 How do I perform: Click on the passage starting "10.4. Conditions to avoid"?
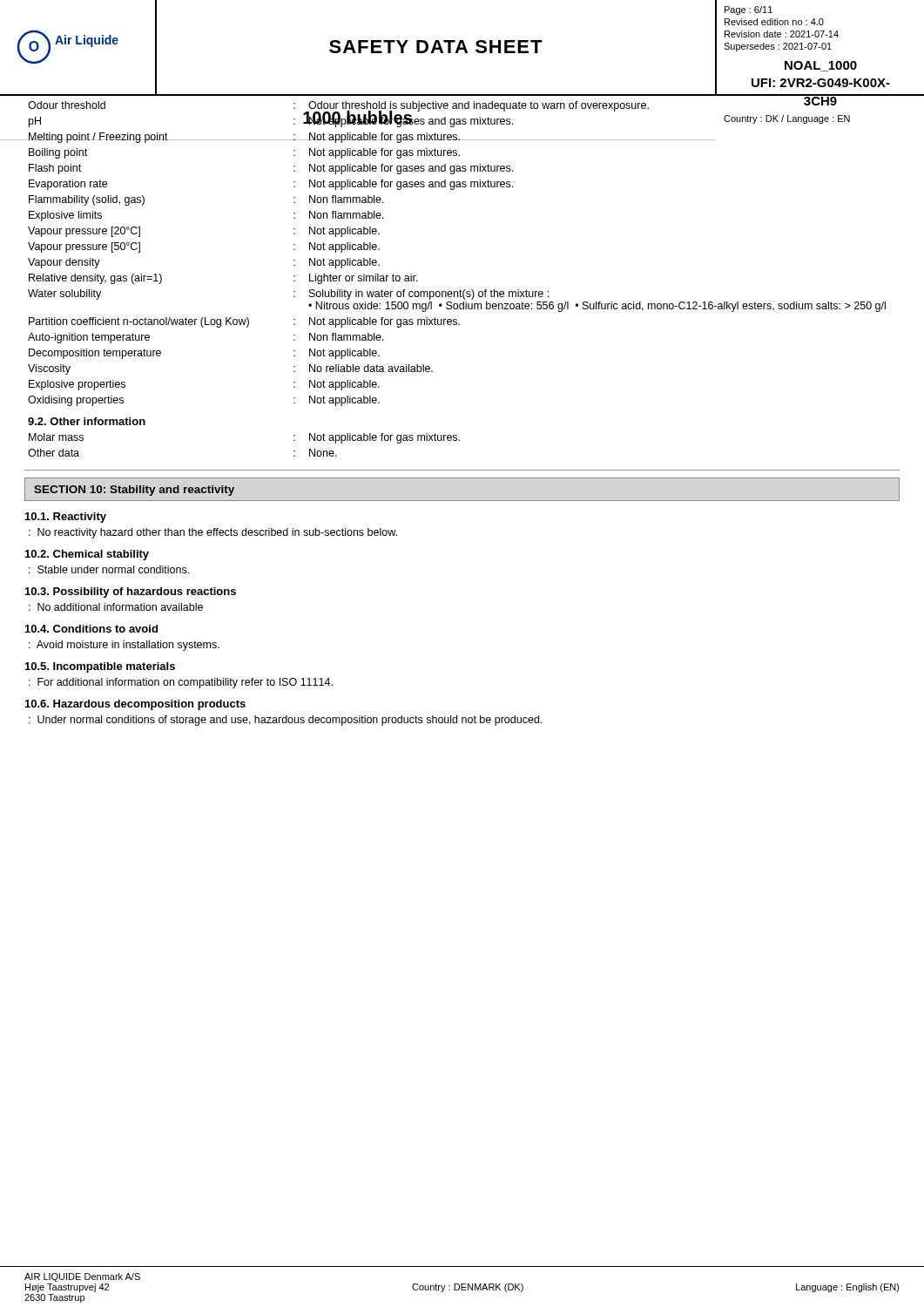pyautogui.click(x=91, y=629)
